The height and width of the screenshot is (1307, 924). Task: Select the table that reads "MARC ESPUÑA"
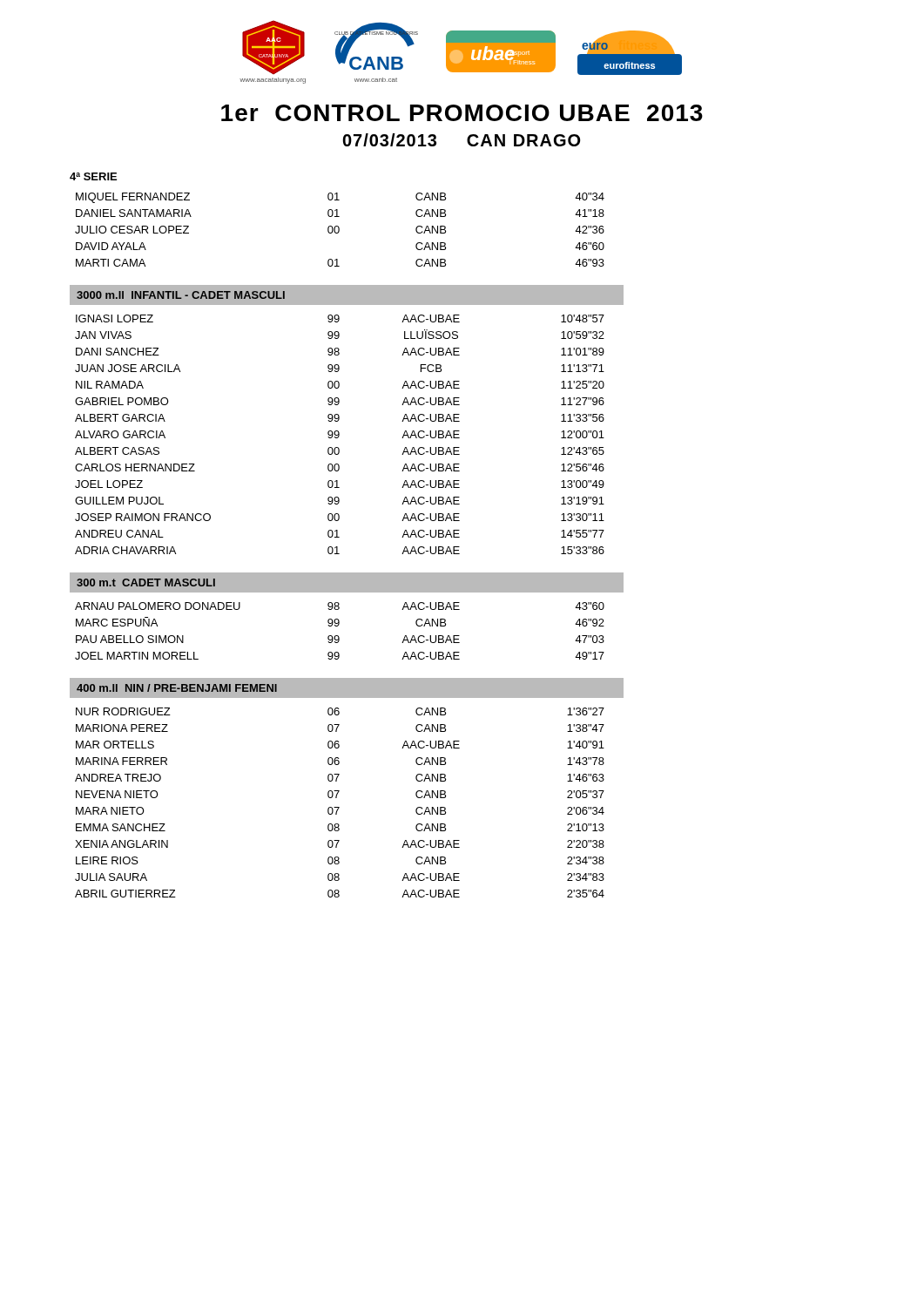(462, 631)
